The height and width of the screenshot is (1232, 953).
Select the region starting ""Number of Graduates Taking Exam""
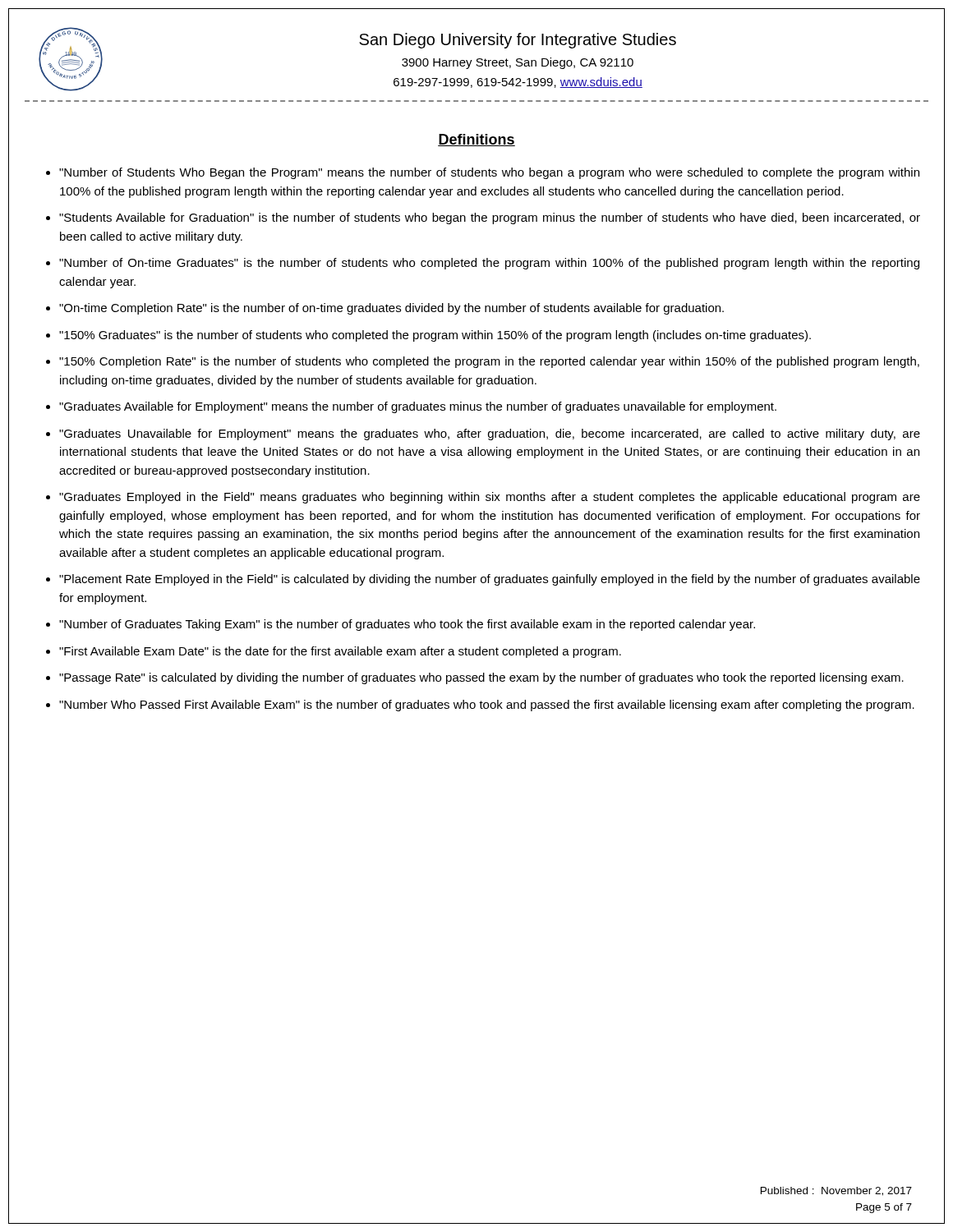click(x=408, y=624)
